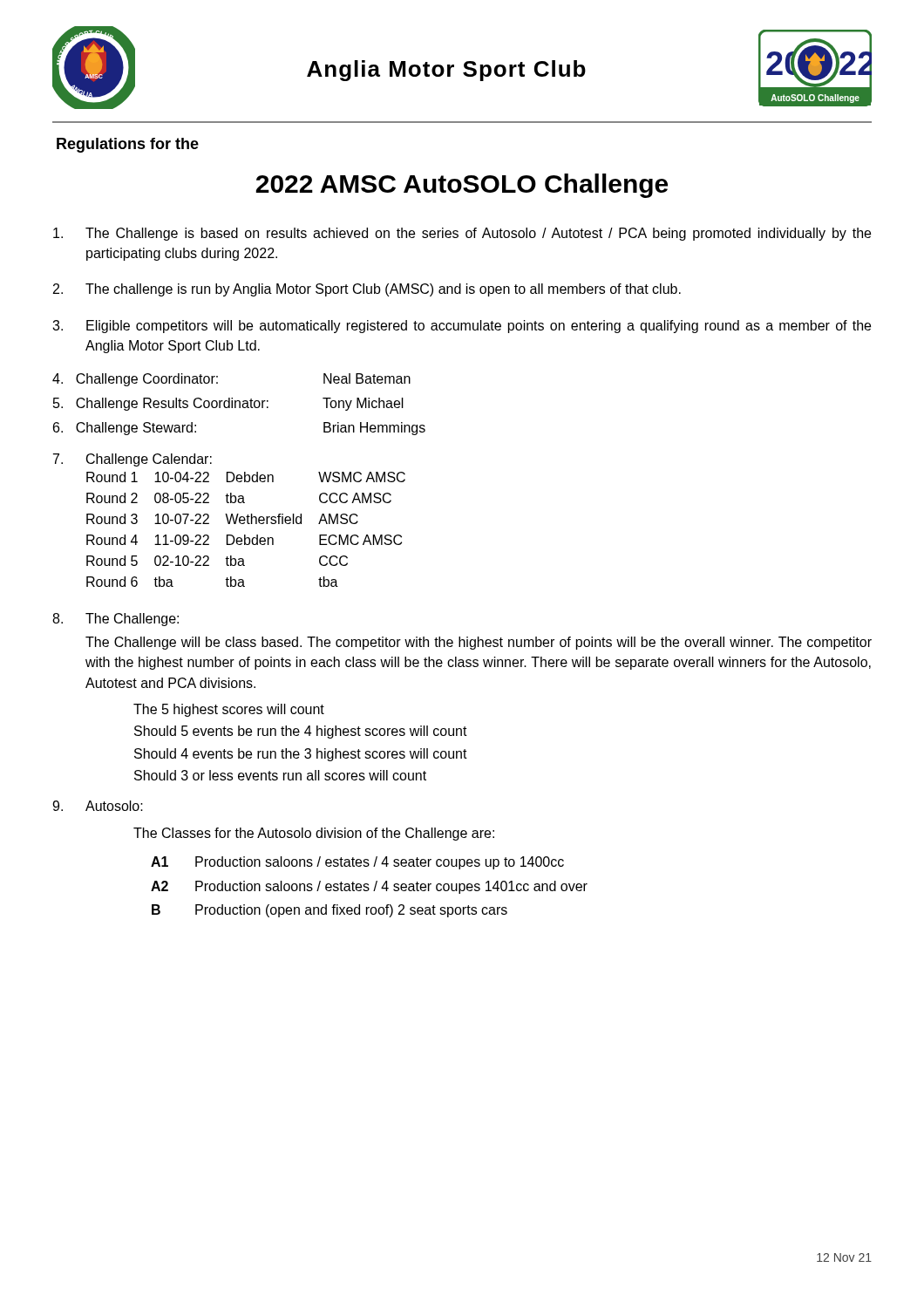The image size is (924, 1308).
Task: Locate the list item containing "3. Eligible competitors will be automatically"
Action: click(462, 336)
